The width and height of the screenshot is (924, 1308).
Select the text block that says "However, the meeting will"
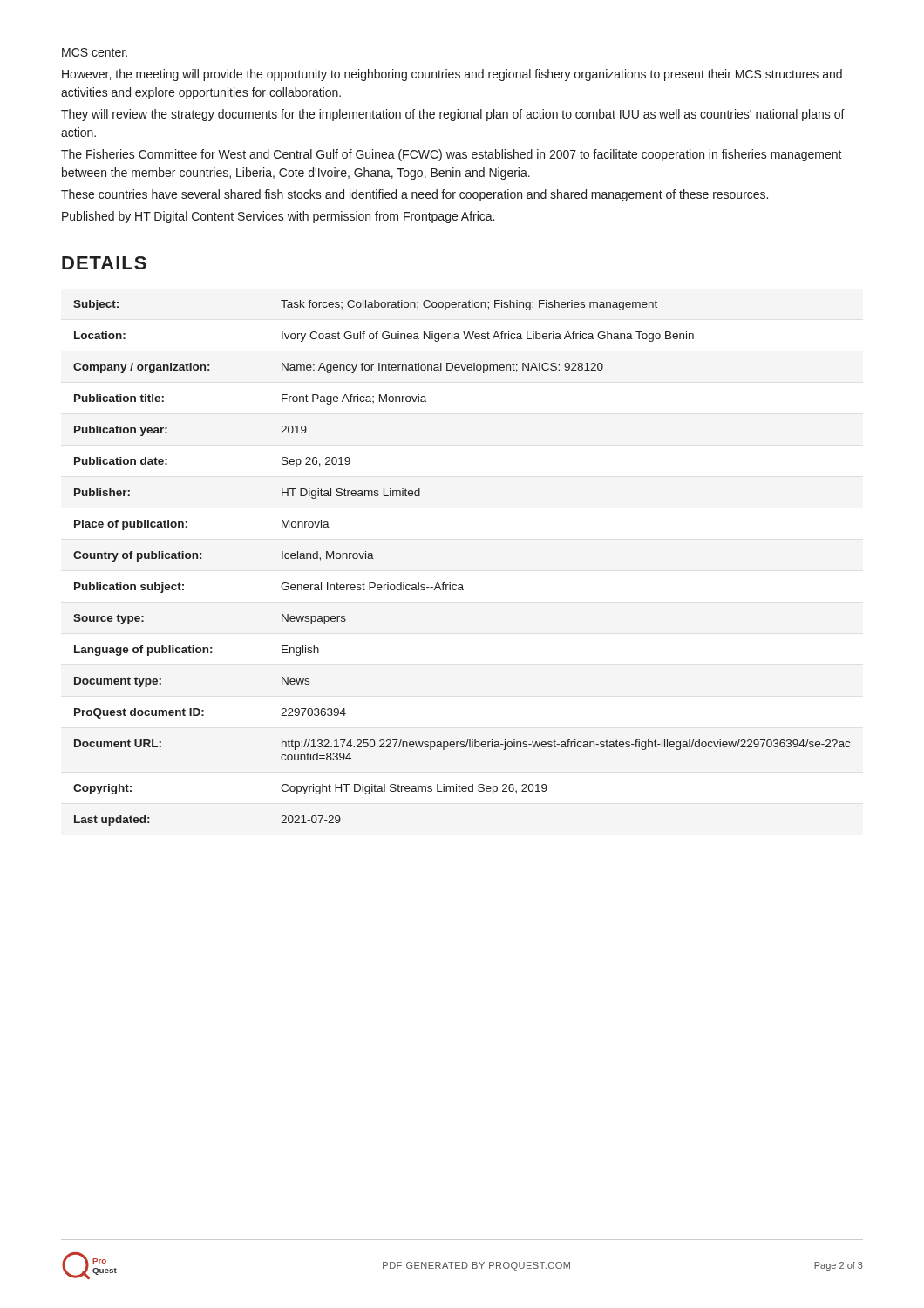452,83
